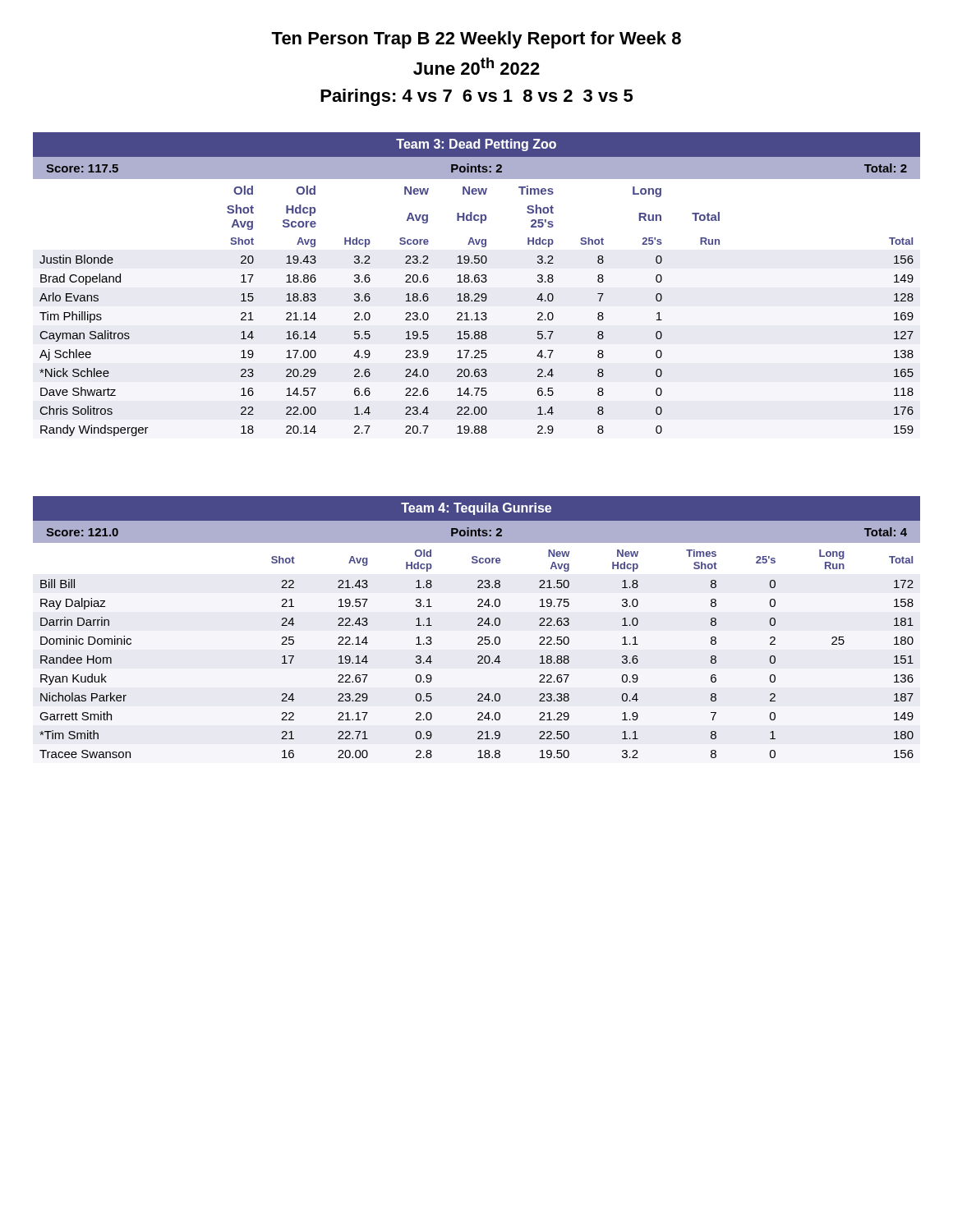Find the text that says "Score: 121.0 Points: 2 Total: 4"
Viewport: 953px width, 1232px height.
(x=476, y=532)
